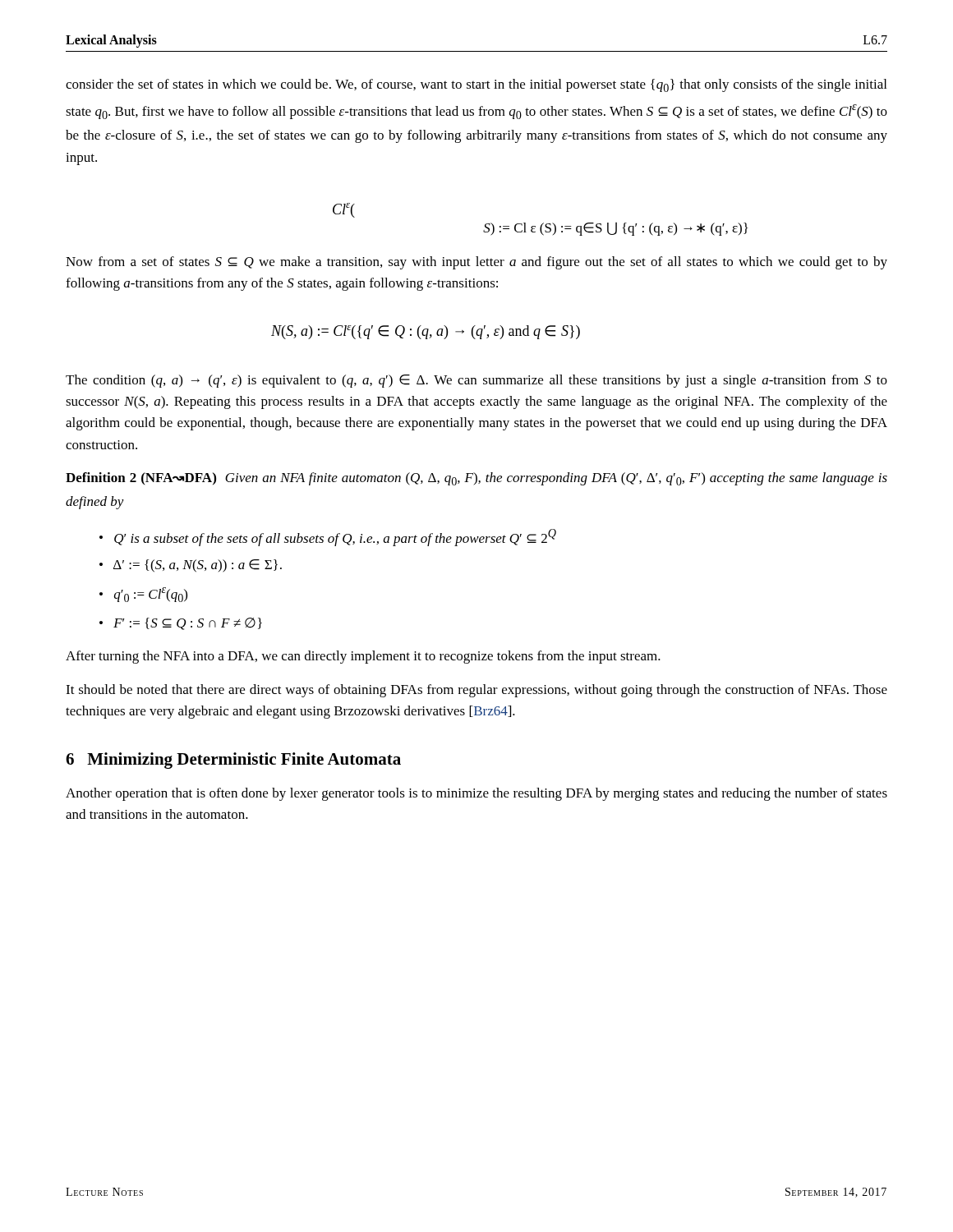Click on the text block starting "Another operation that is"
Viewport: 953px width, 1232px height.
476,804
